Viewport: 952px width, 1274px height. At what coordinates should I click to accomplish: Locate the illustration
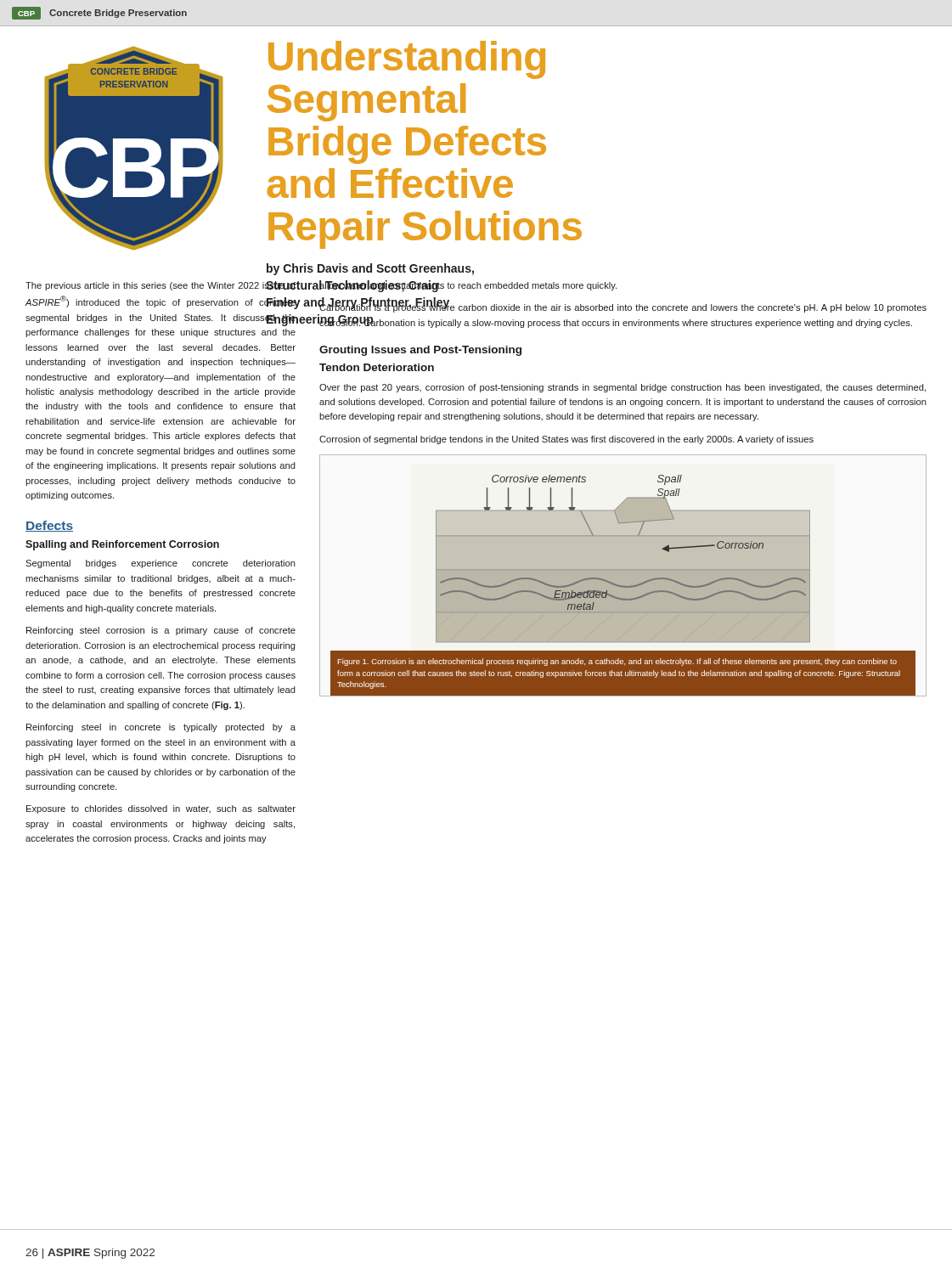tap(623, 576)
